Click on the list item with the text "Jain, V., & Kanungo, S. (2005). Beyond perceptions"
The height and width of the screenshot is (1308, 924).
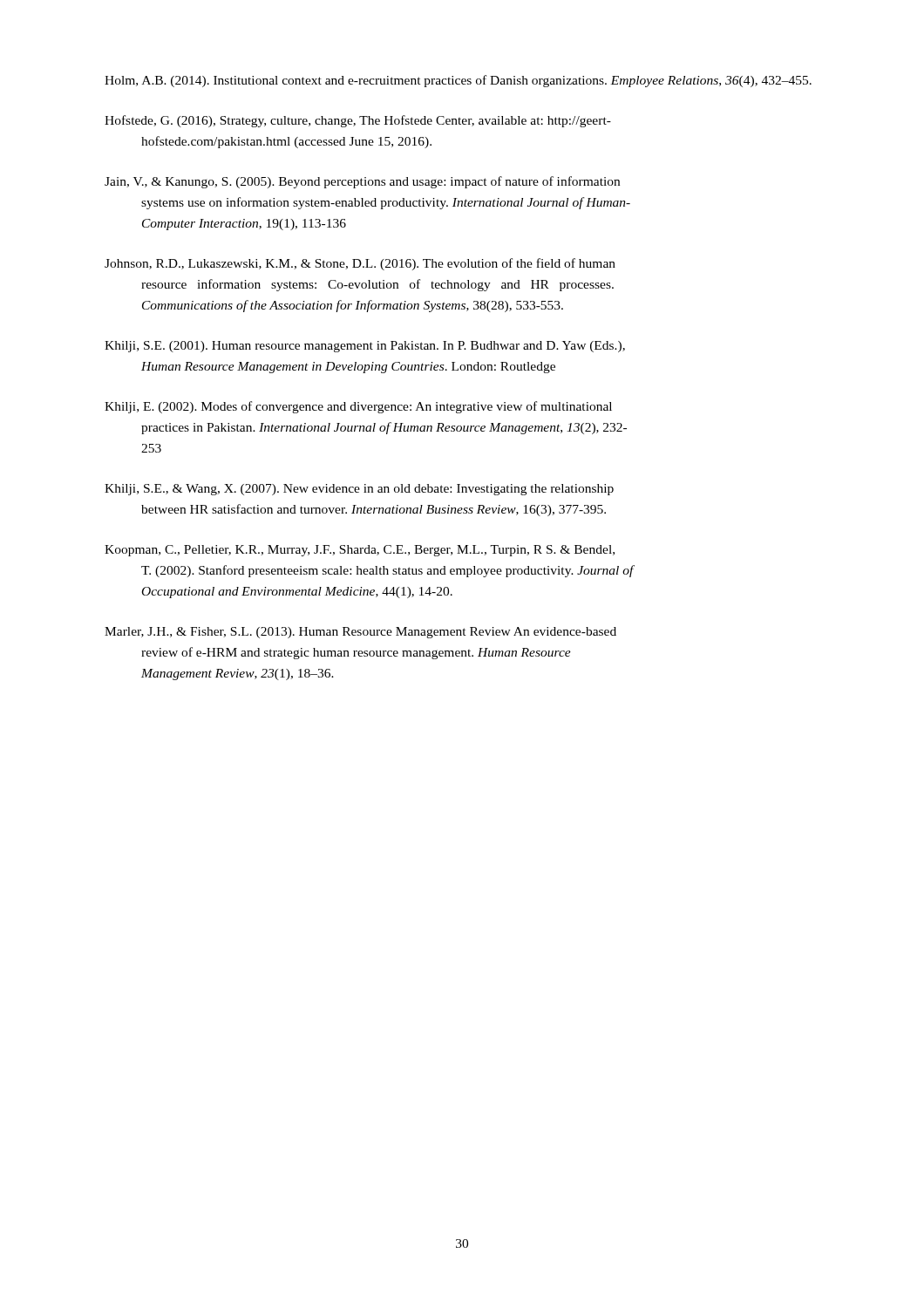point(462,202)
